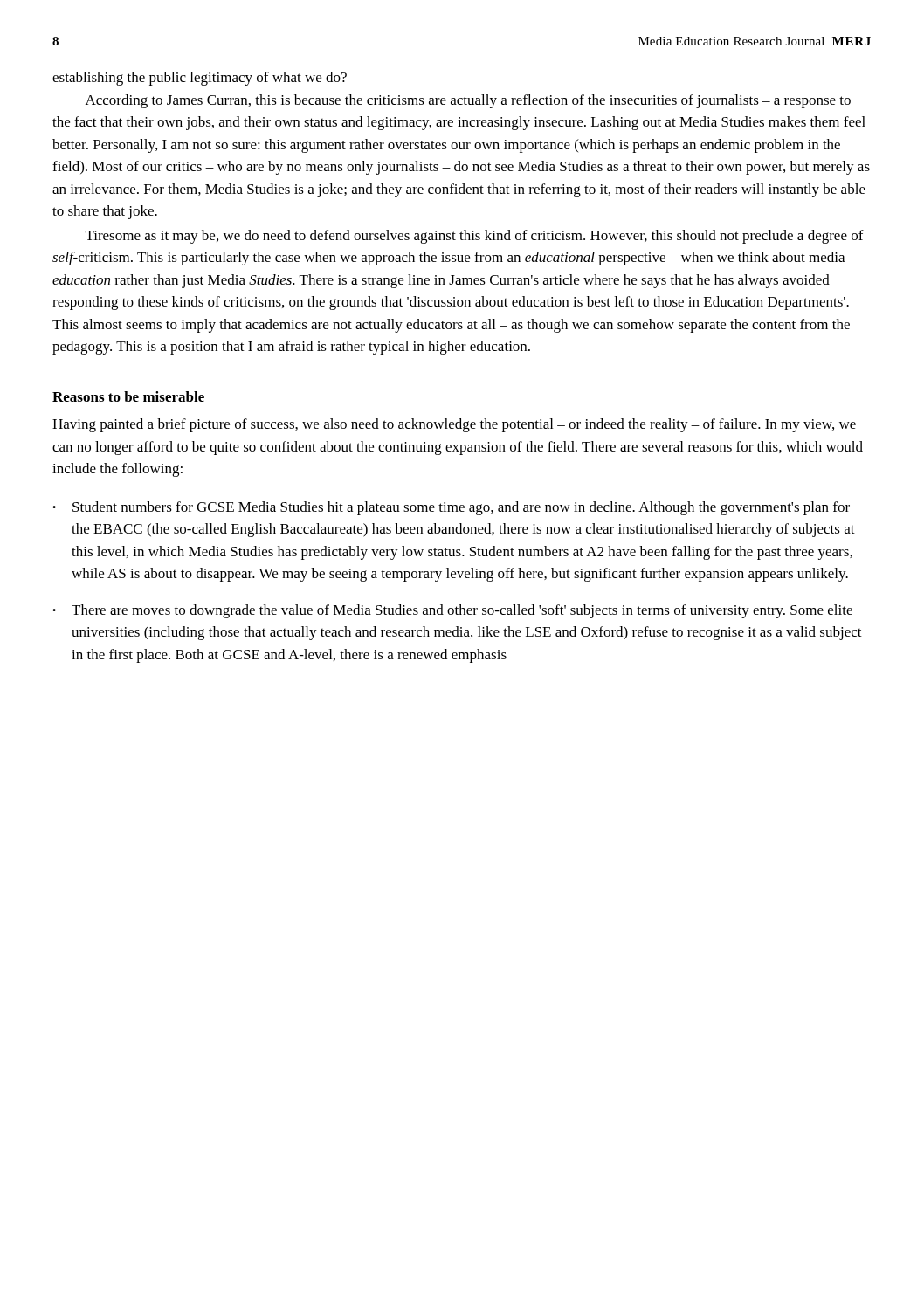
Task: Locate the block of text that opens with "Tiresome as it"
Action: pos(462,291)
